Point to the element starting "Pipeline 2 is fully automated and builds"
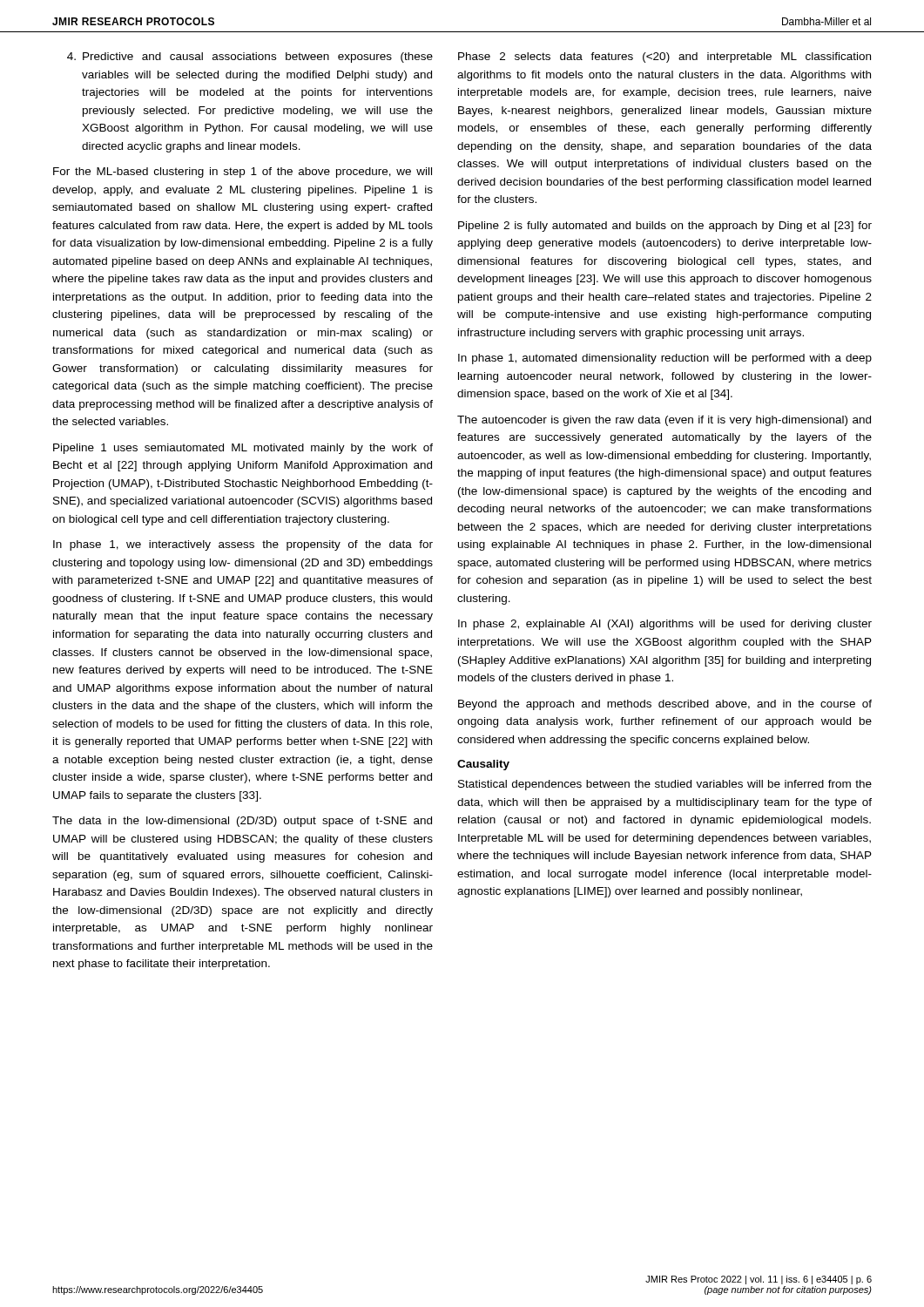924x1307 pixels. tap(664, 279)
